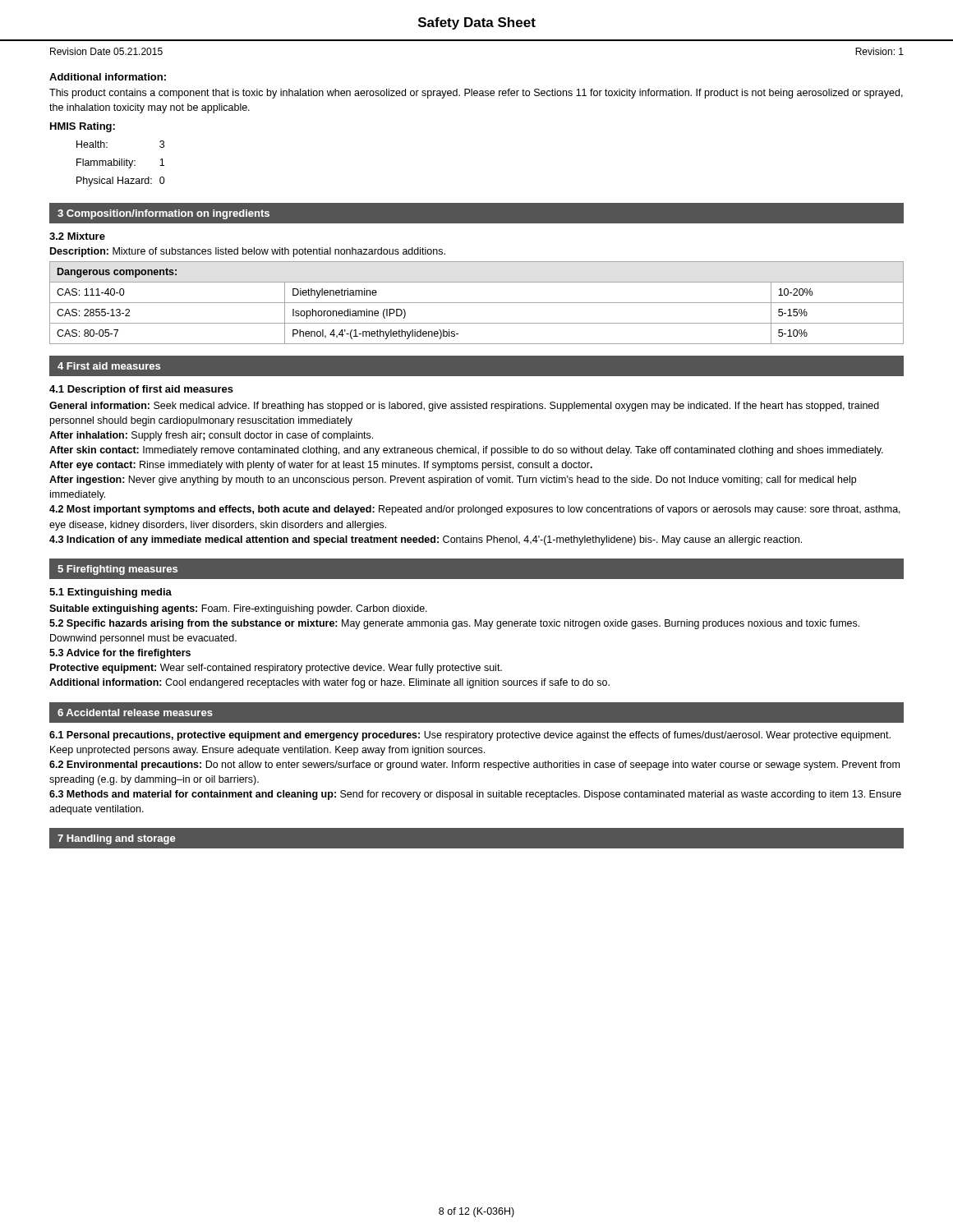Viewport: 953px width, 1232px height.
Task: Find the element starting "5 Firefighting measures"
Action: pos(118,569)
